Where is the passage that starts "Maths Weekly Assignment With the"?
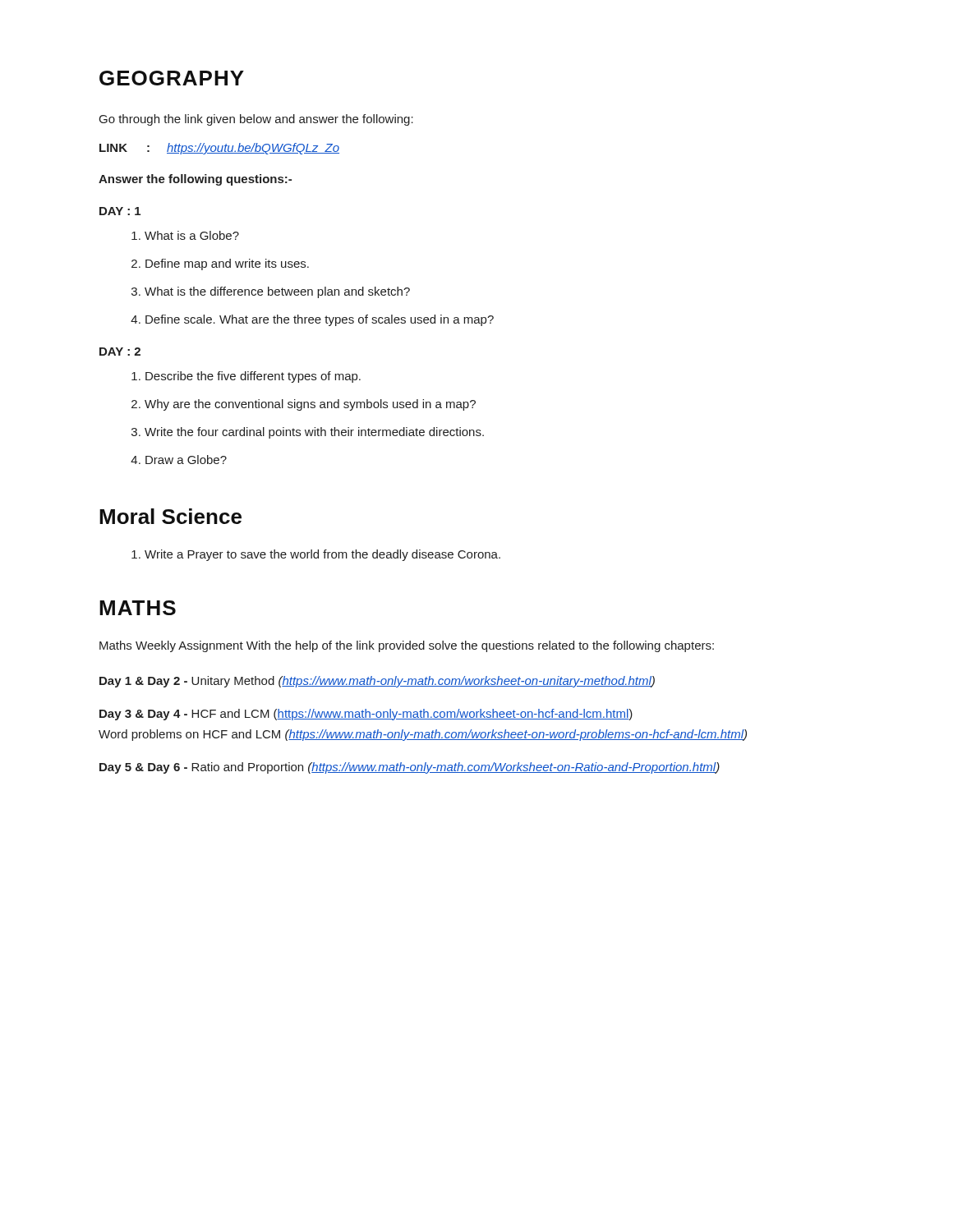 pyautogui.click(x=407, y=645)
